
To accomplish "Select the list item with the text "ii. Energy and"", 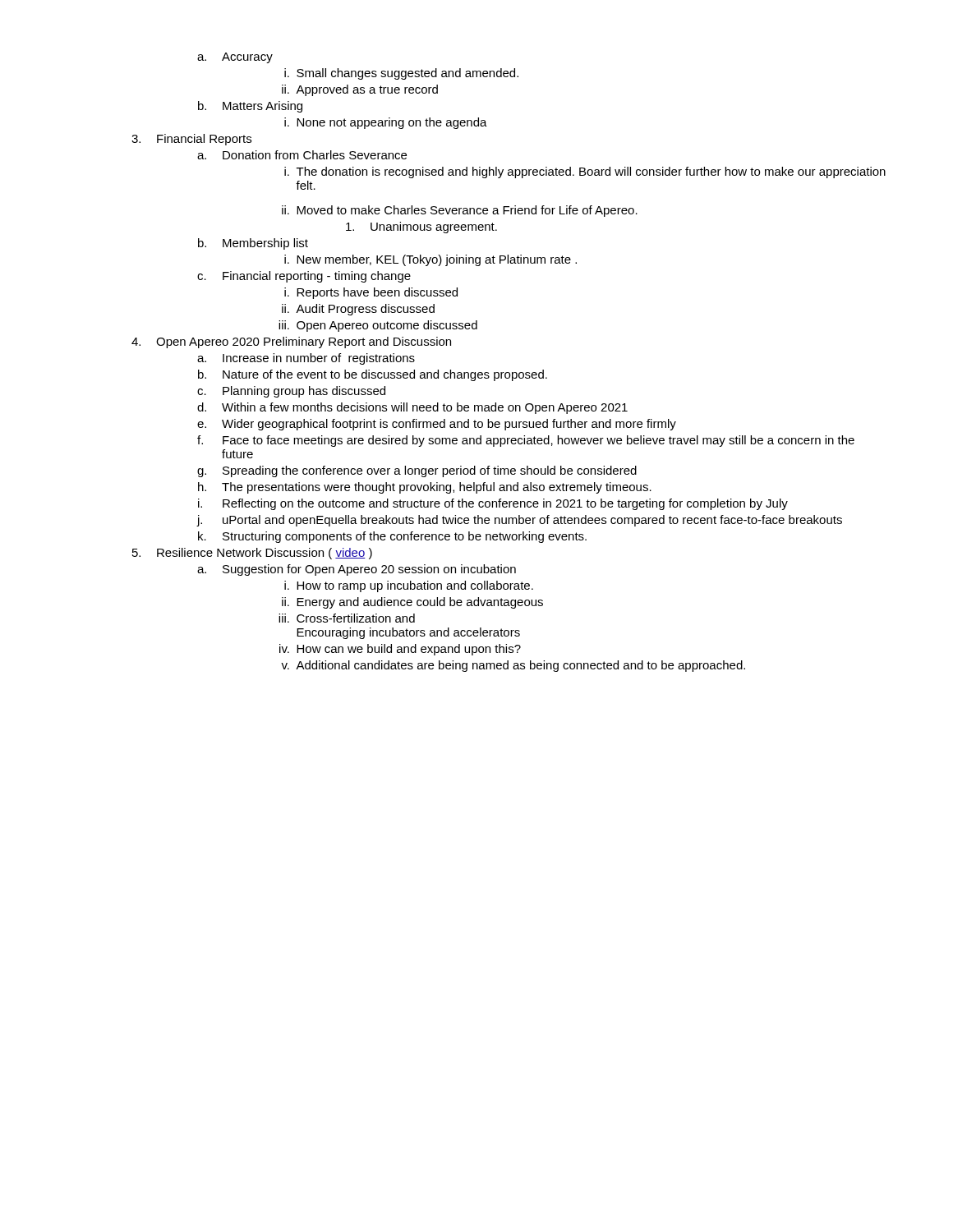I will click(x=403, y=602).
